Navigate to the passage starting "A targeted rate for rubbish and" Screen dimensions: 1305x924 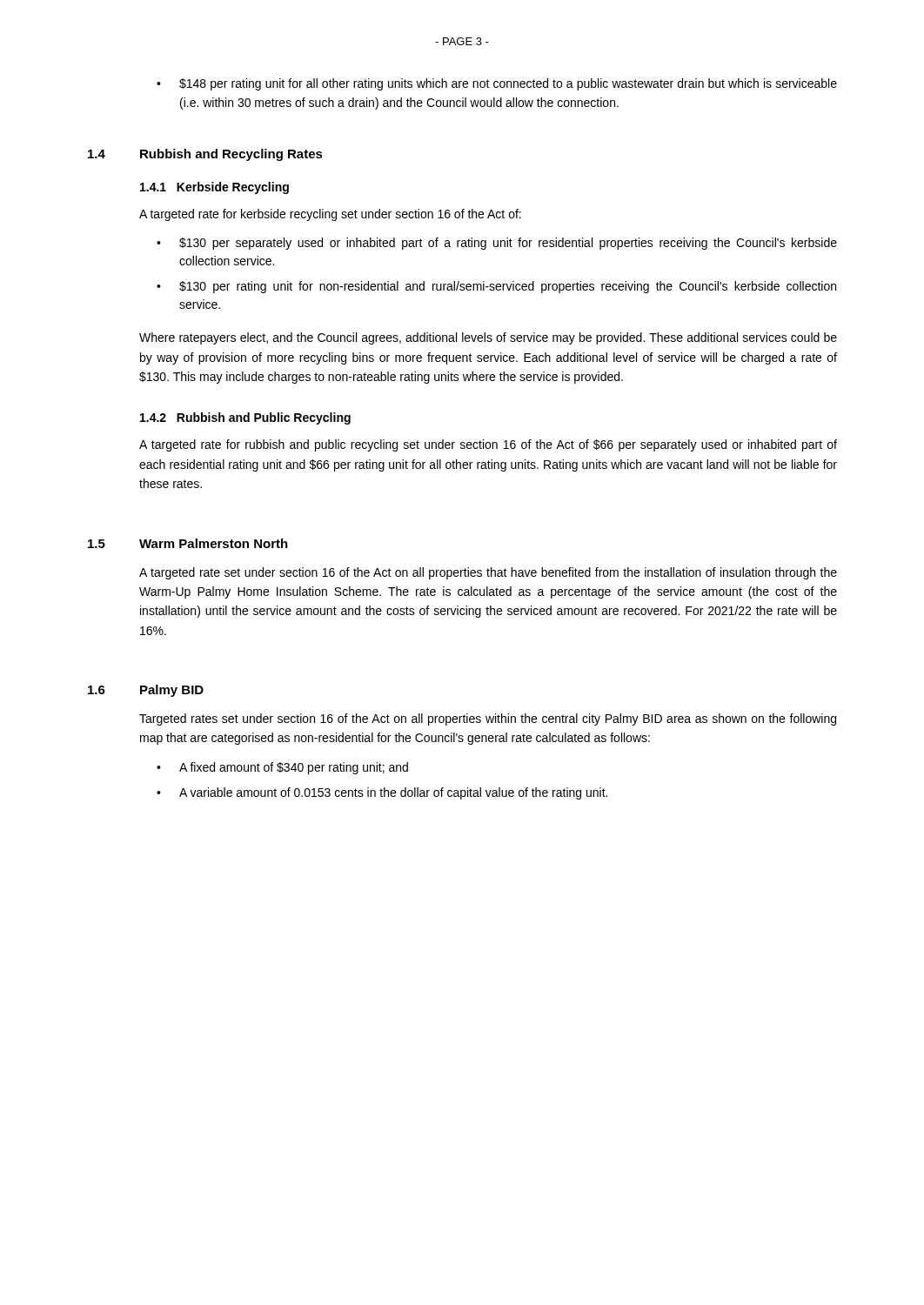[x=488, y=464]
